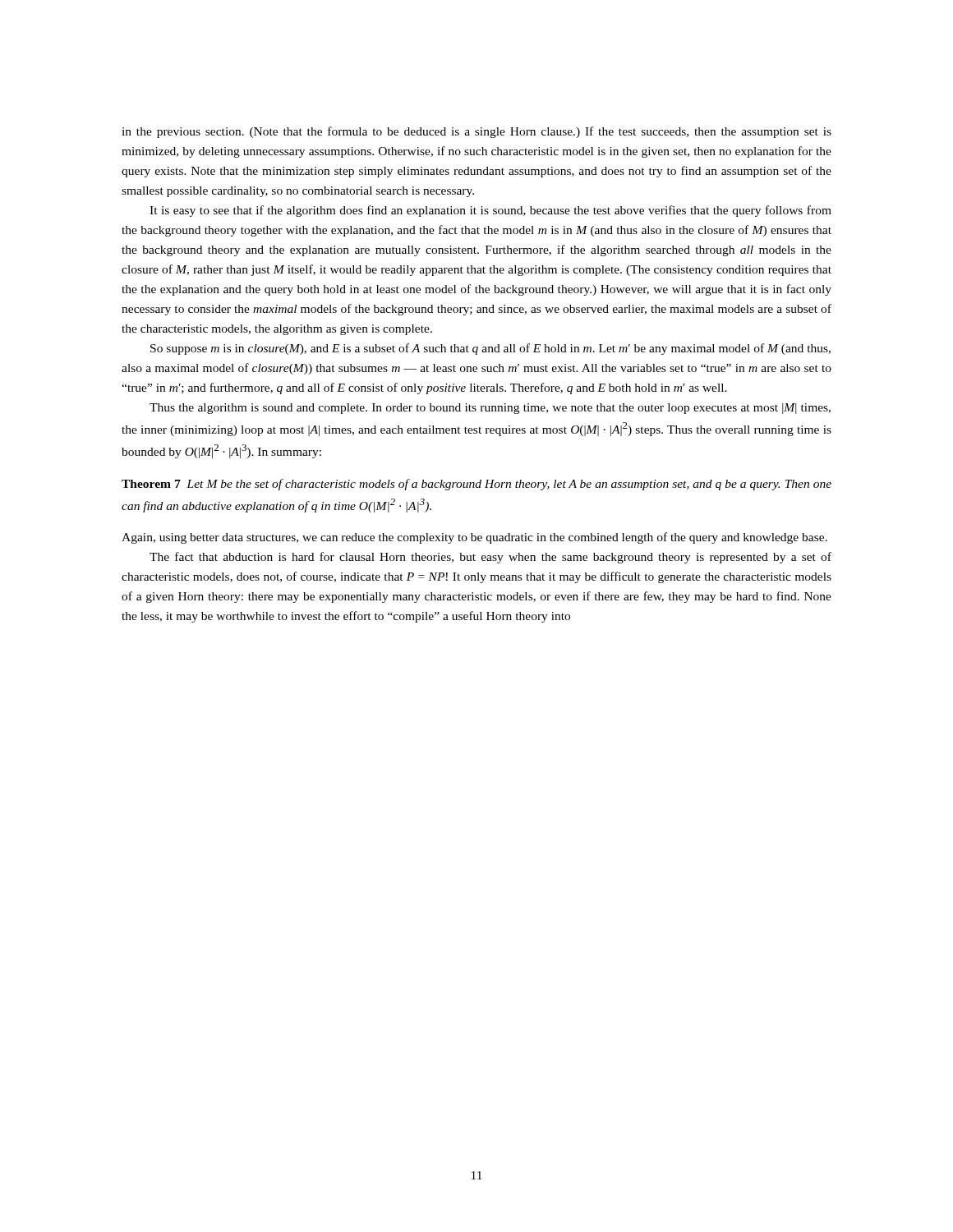Locate the region starting "It is easy to see that"
This screenshot has width=953, height=1232.
476,270
